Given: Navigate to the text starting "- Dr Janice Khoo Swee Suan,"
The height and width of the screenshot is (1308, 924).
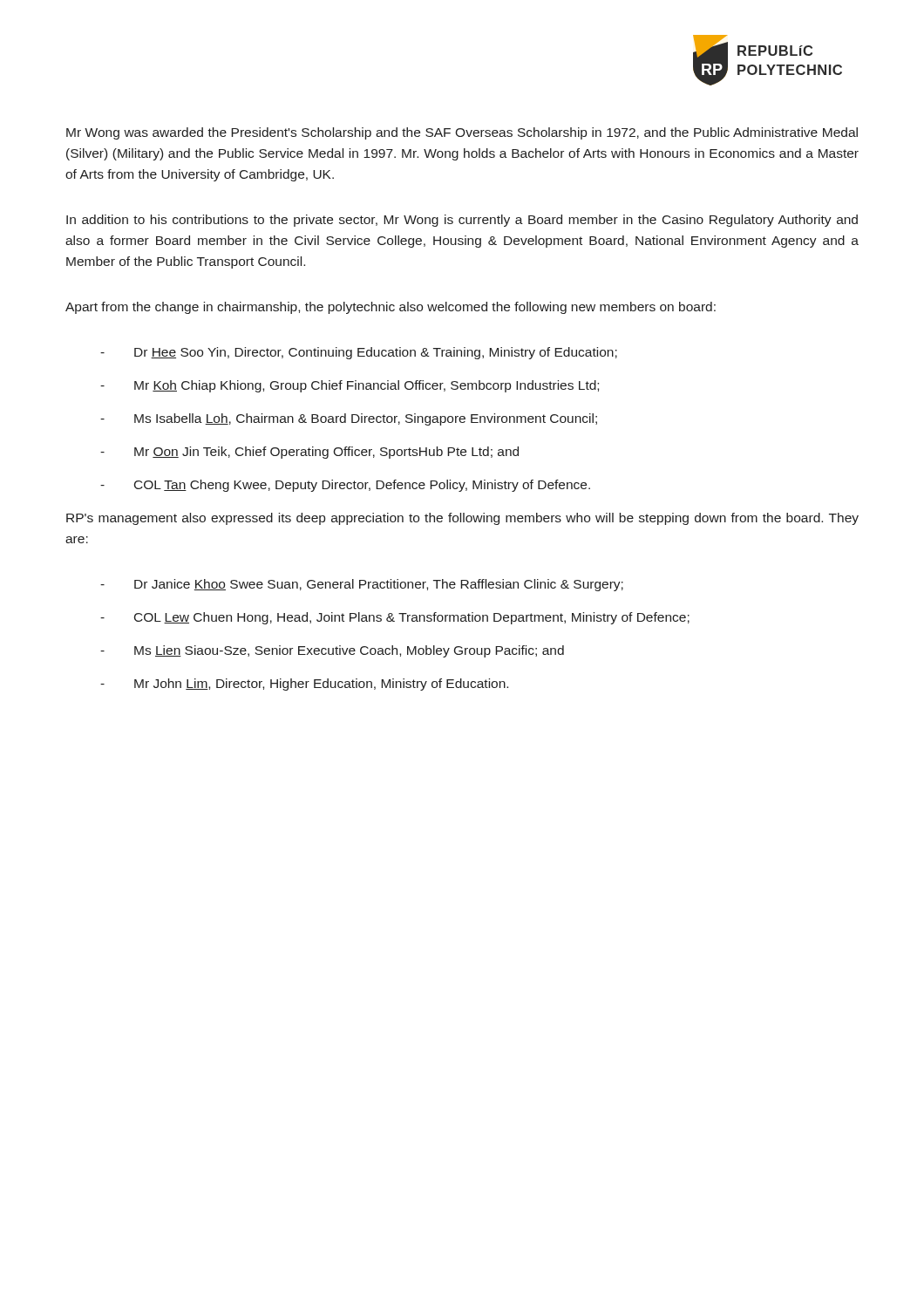Looking at the screenshot, I should coord(462,584).
